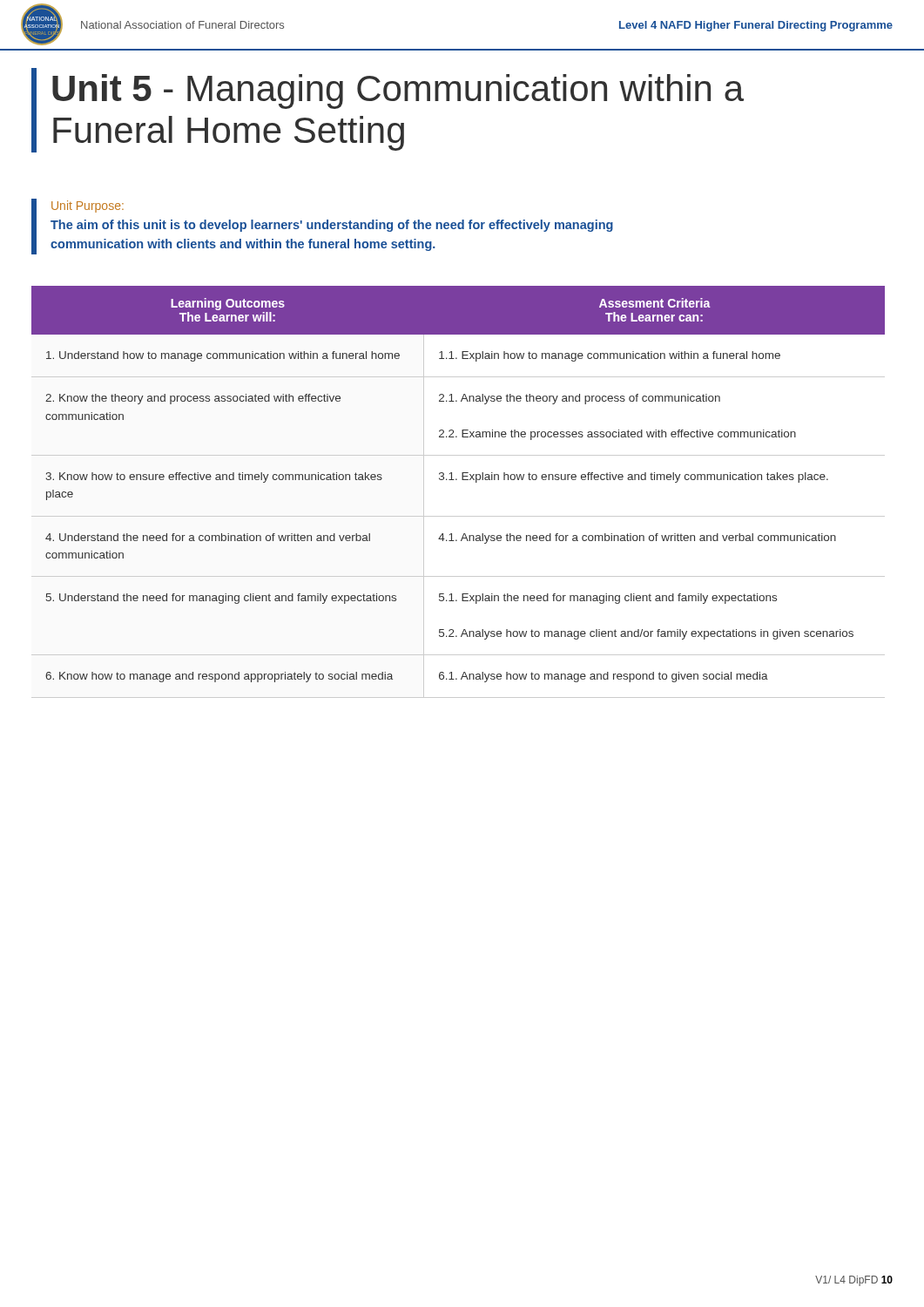This screenshot has height=1307, width=924.
Task: Click on the table containing "6.1. Analyse how"
Action: click(x=458, y=492)
